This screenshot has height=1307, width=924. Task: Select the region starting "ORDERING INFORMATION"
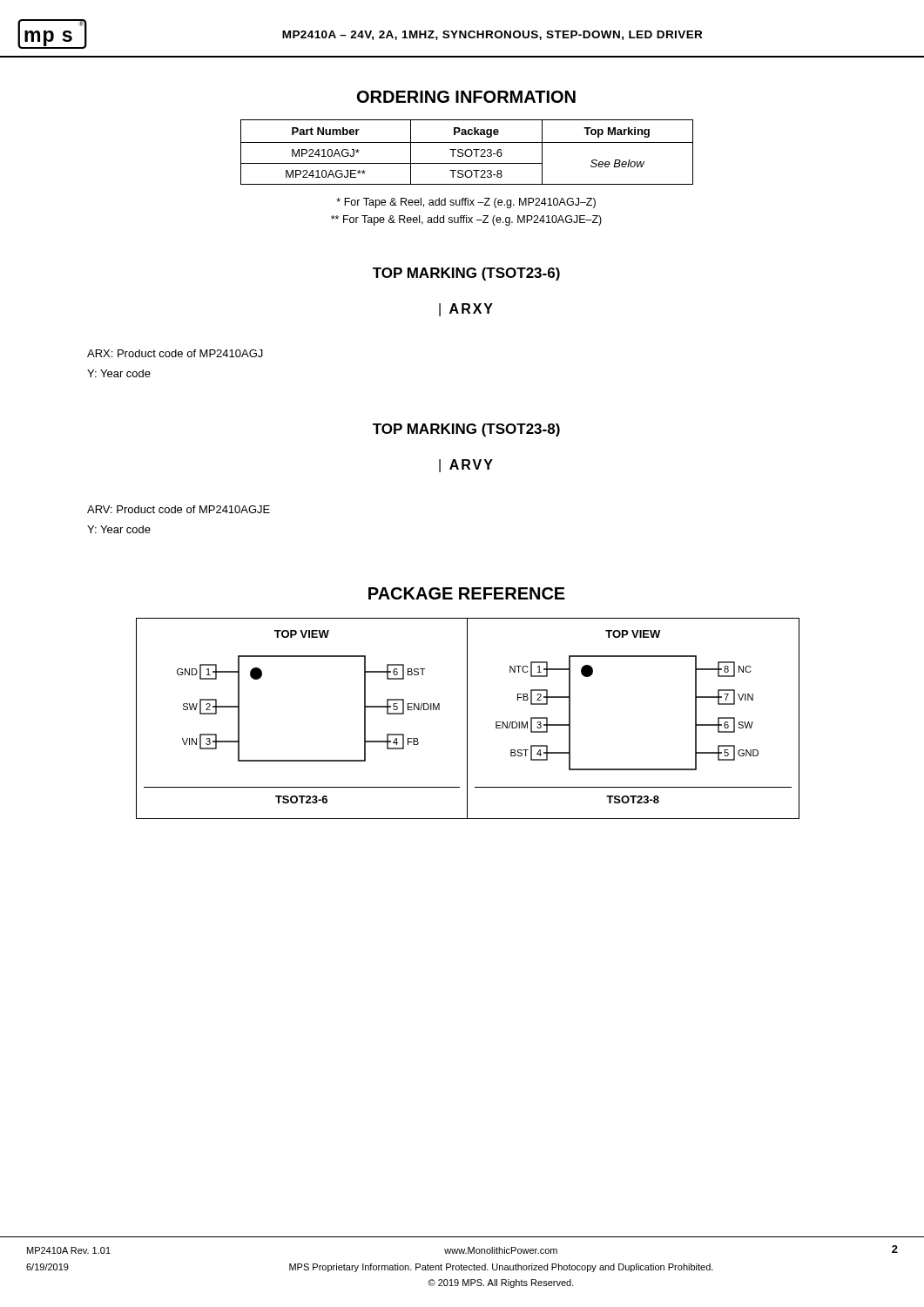[466, 97]
